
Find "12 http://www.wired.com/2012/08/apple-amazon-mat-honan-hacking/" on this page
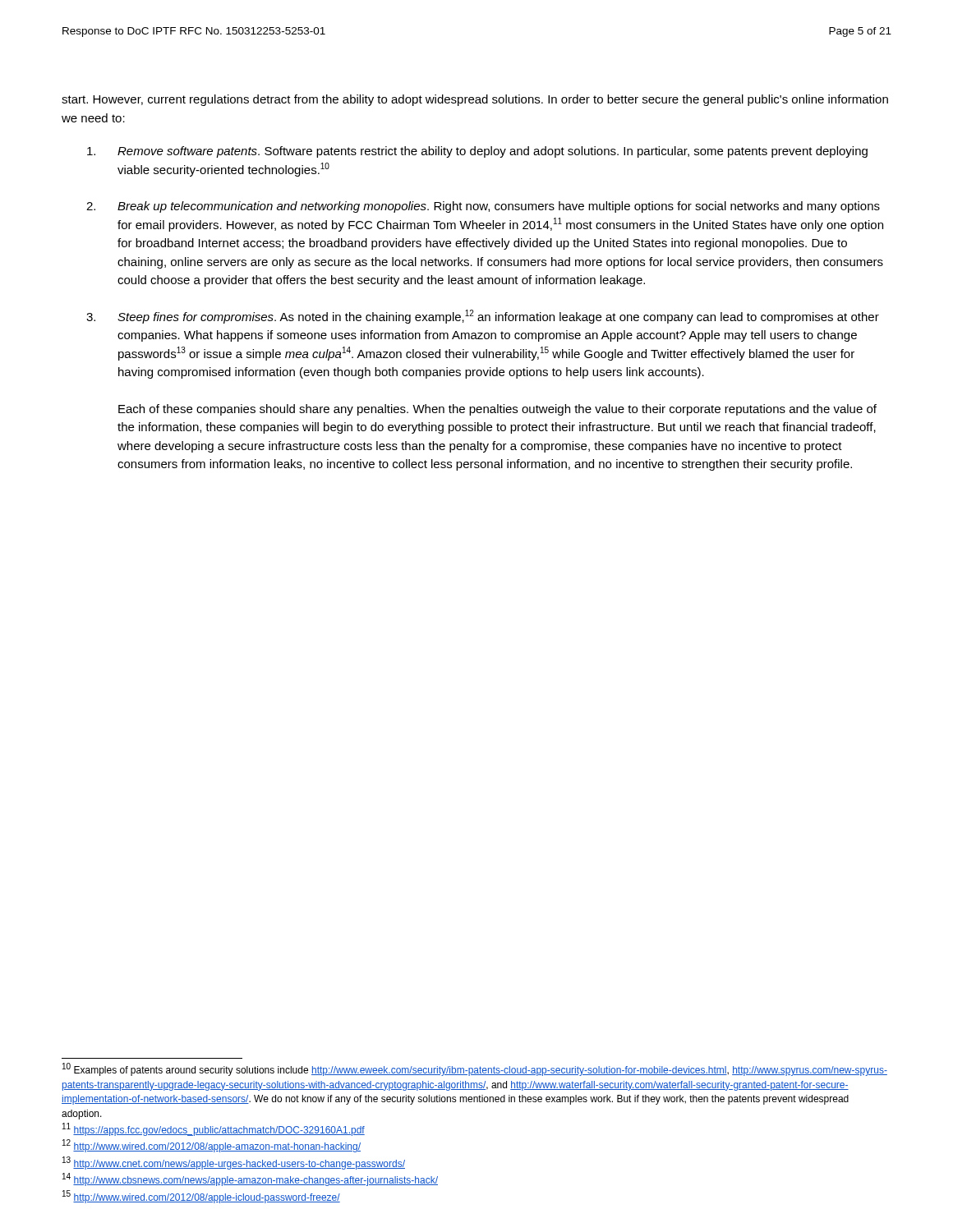tap(211, 1146)
